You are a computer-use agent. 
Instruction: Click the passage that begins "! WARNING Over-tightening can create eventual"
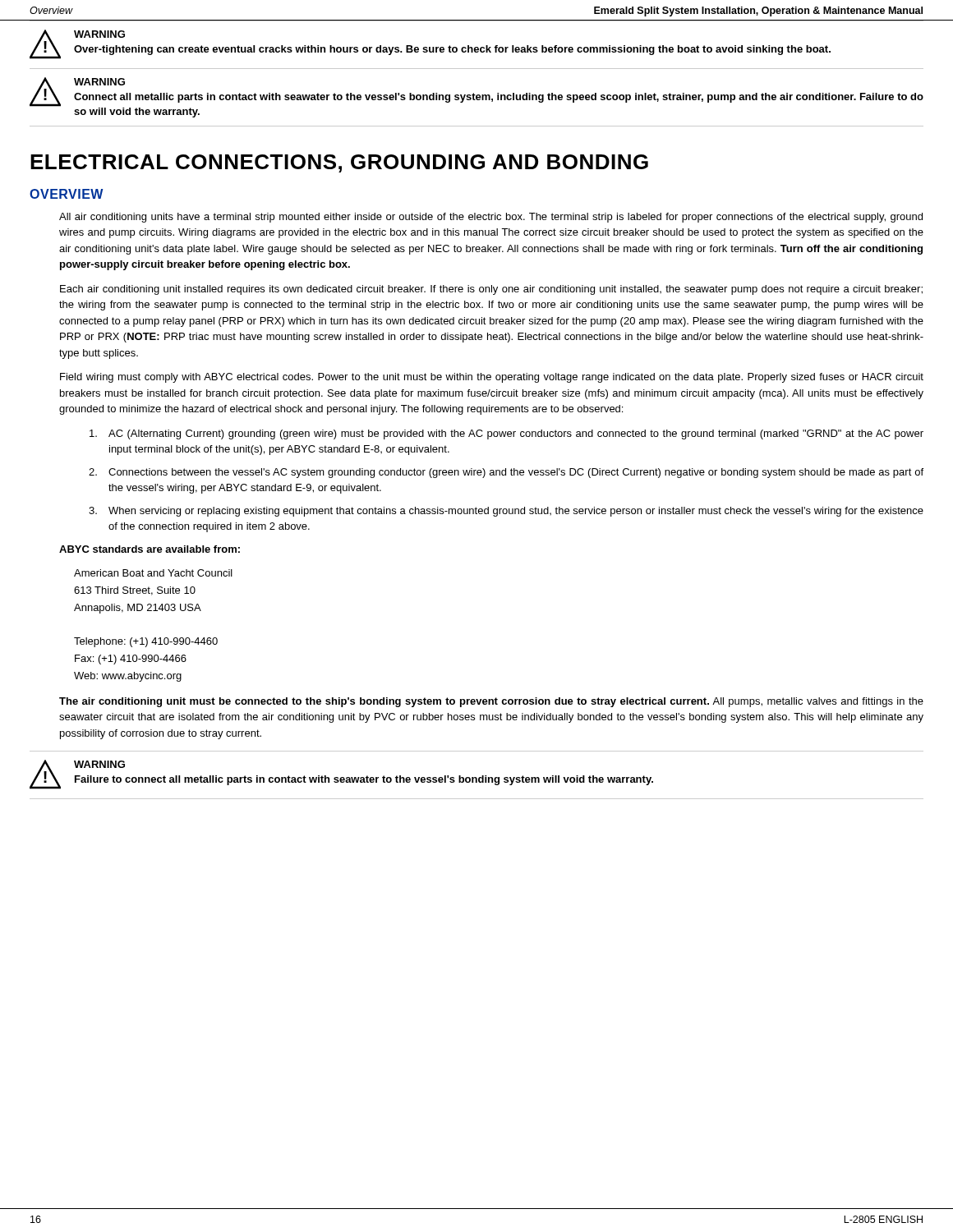coord(476,45)
